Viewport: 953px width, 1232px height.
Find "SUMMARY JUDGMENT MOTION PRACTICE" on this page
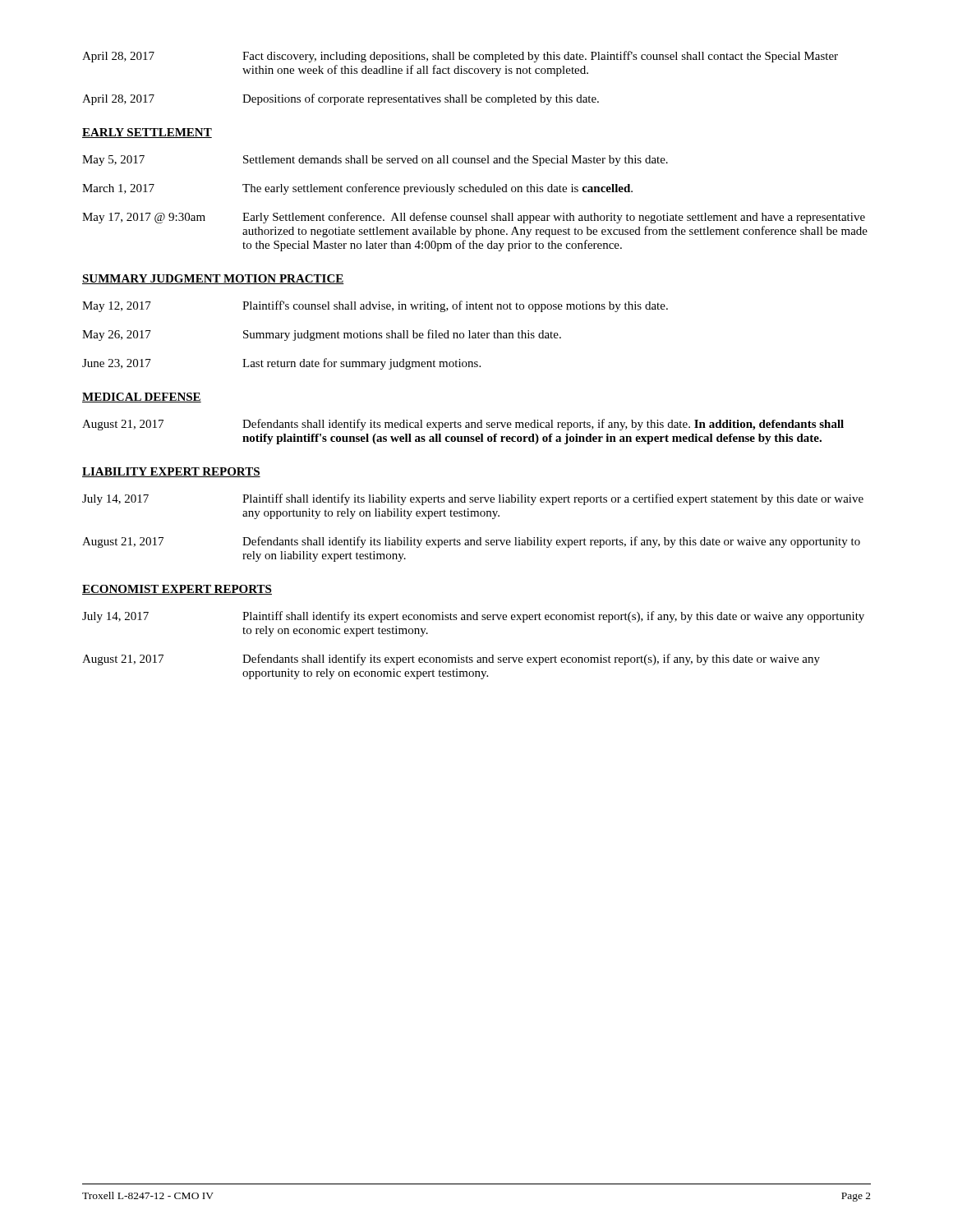pyautogui.click(x=213, y=278)
